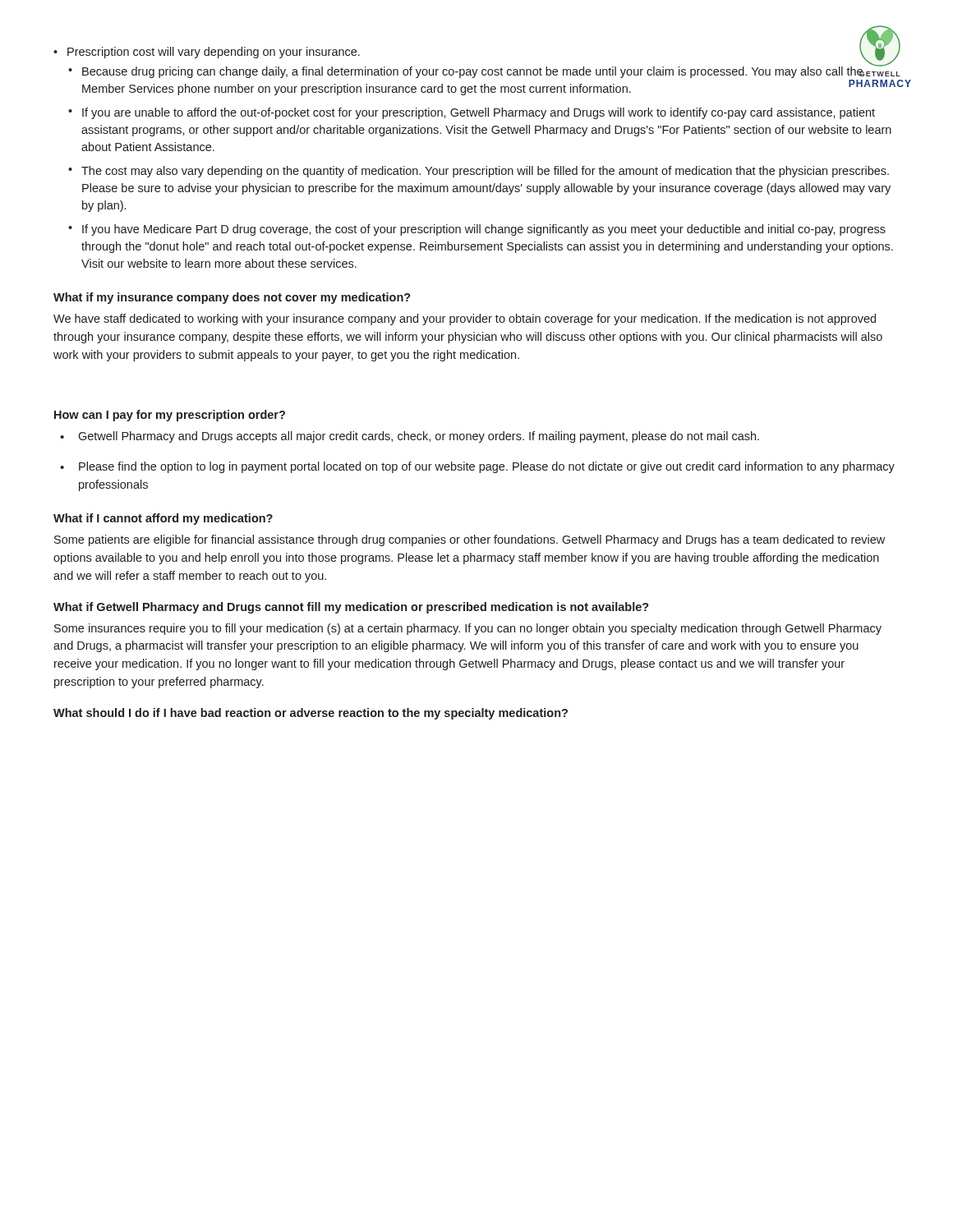Point to the block beginning "• The cost"
Screen dimensions: 1232x953
coord(484,189)
